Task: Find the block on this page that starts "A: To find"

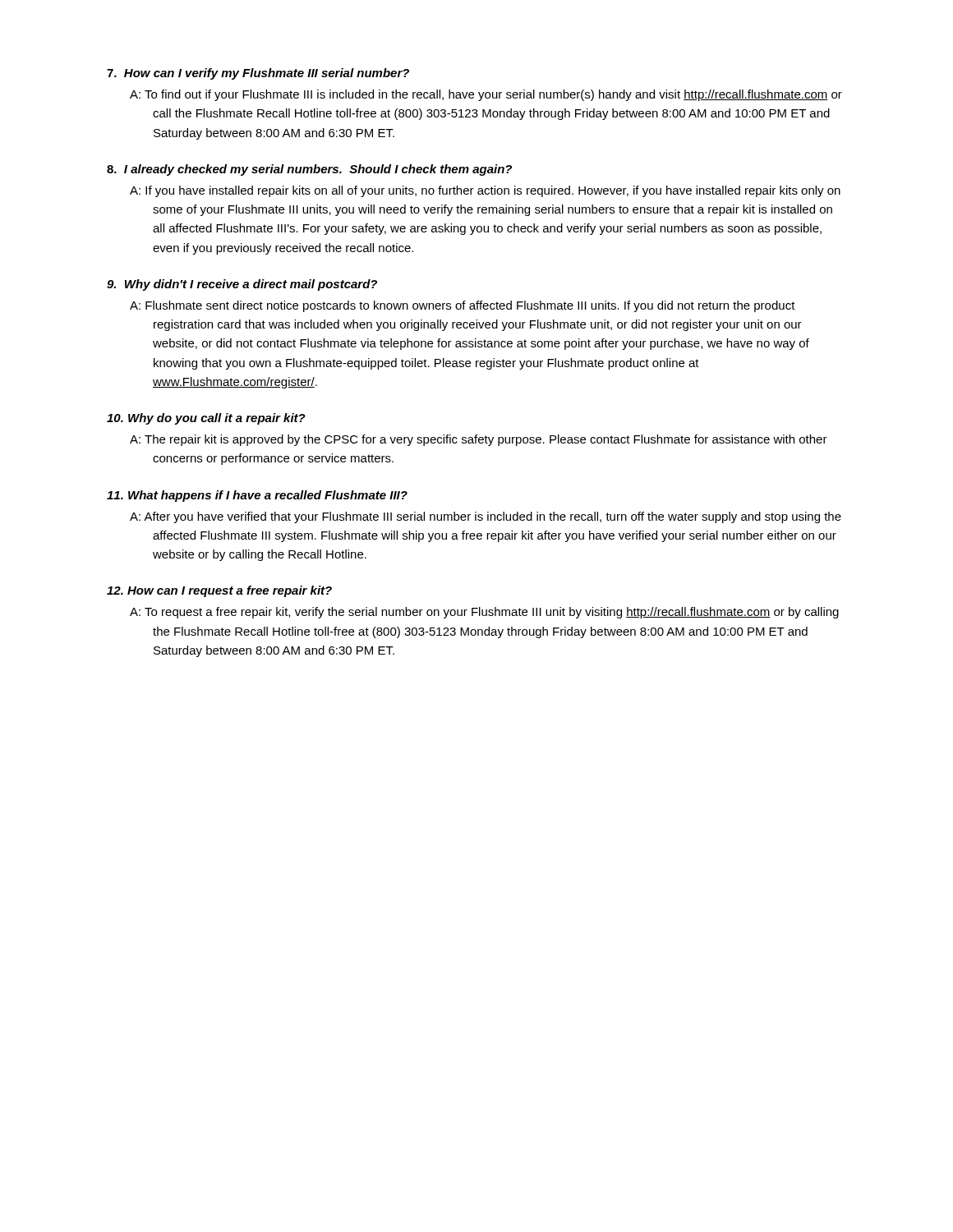Action: [486, 113]
